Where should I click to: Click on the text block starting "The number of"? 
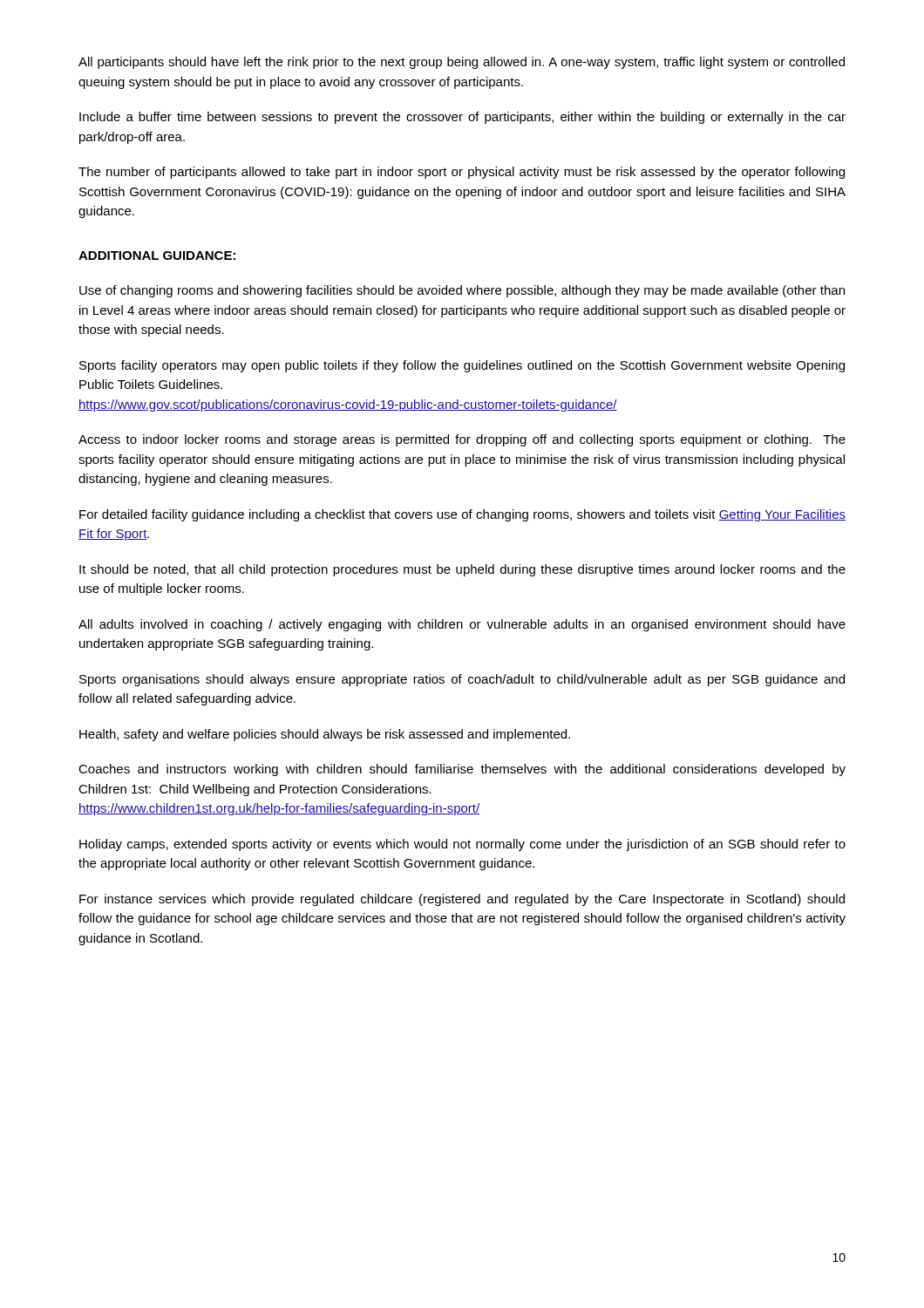coord(462,191)
